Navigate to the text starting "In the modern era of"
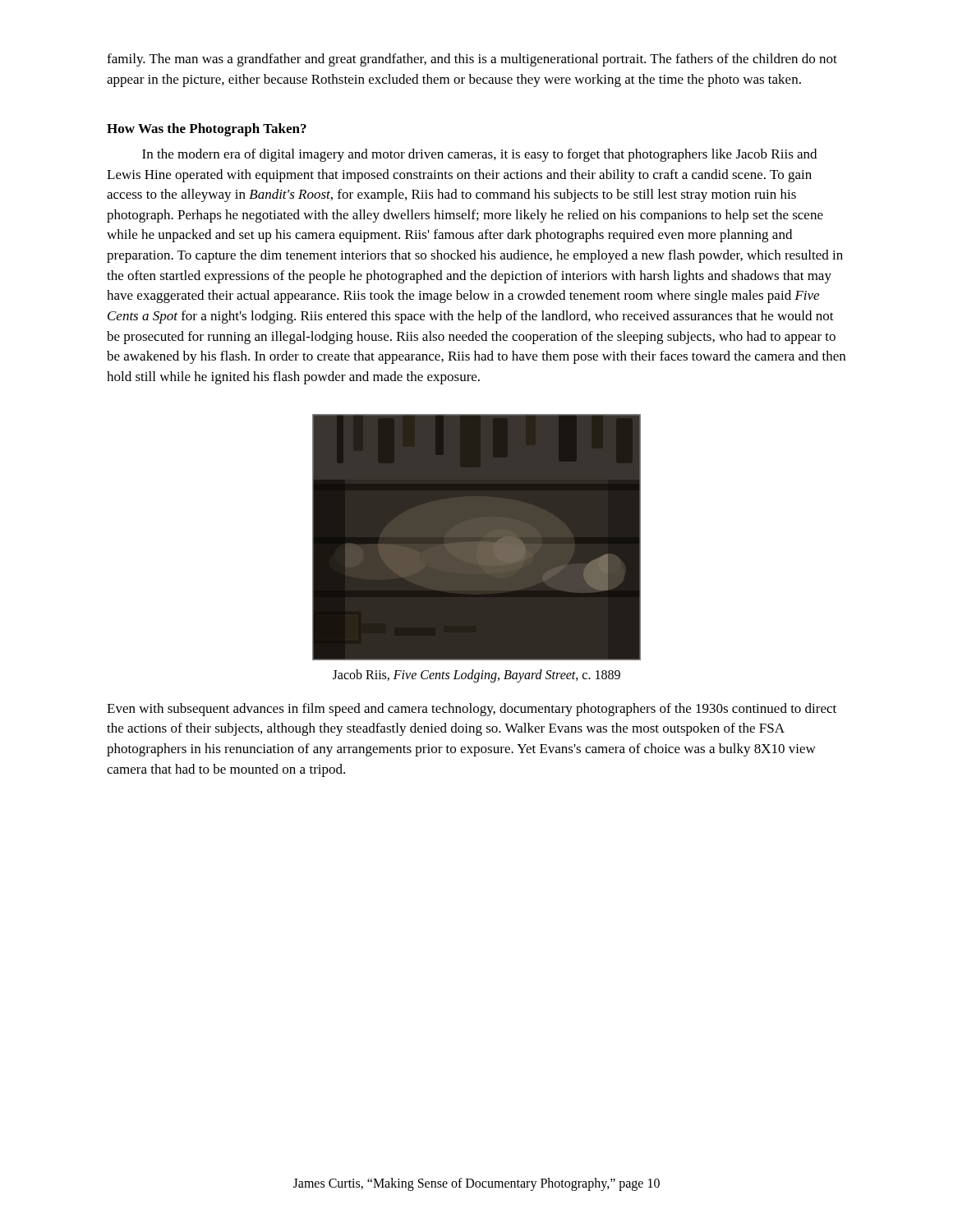Viewport: 953px width, 1232px height. (x=476, y=266)
